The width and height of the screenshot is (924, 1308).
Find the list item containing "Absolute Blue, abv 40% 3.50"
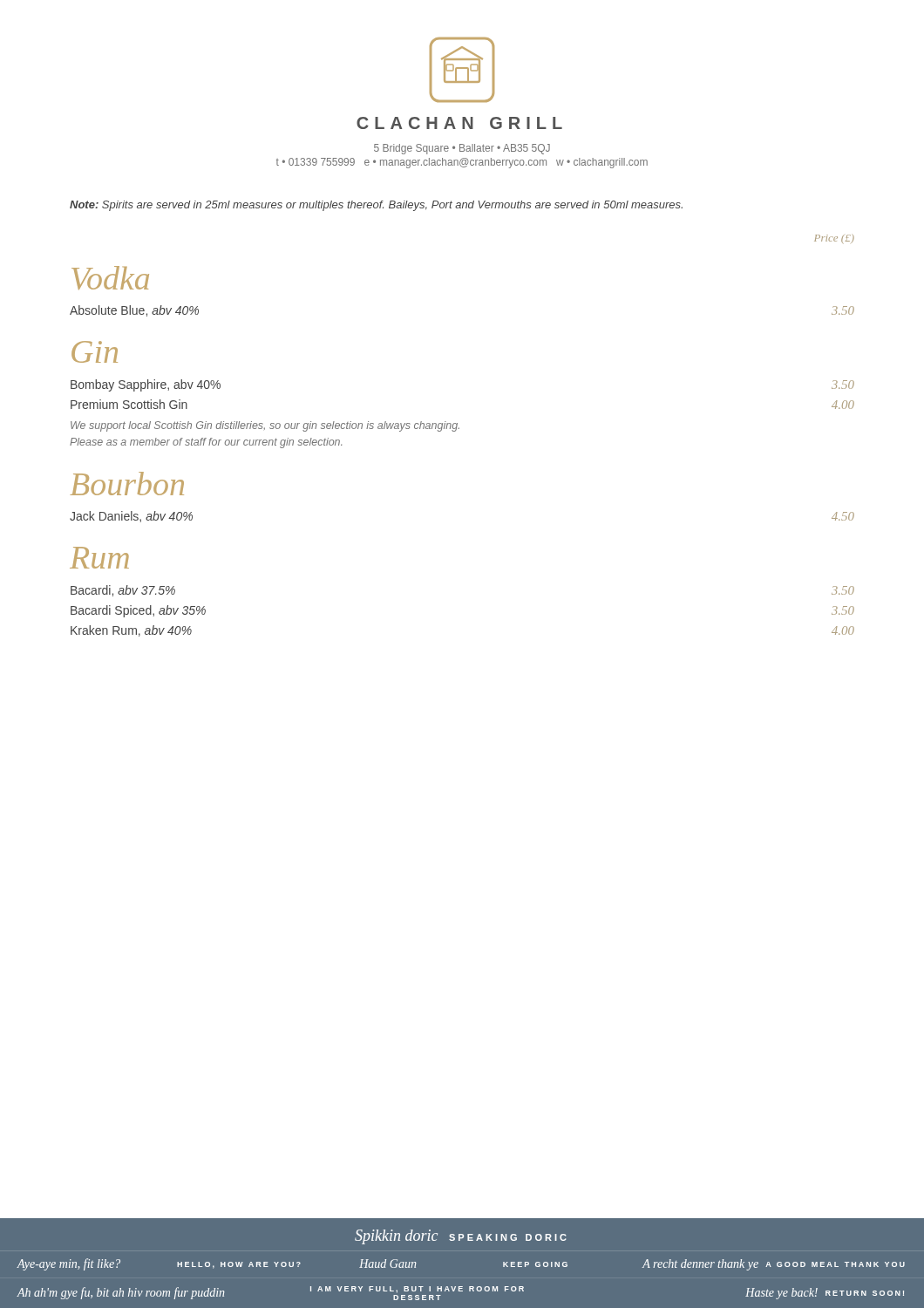133,311
